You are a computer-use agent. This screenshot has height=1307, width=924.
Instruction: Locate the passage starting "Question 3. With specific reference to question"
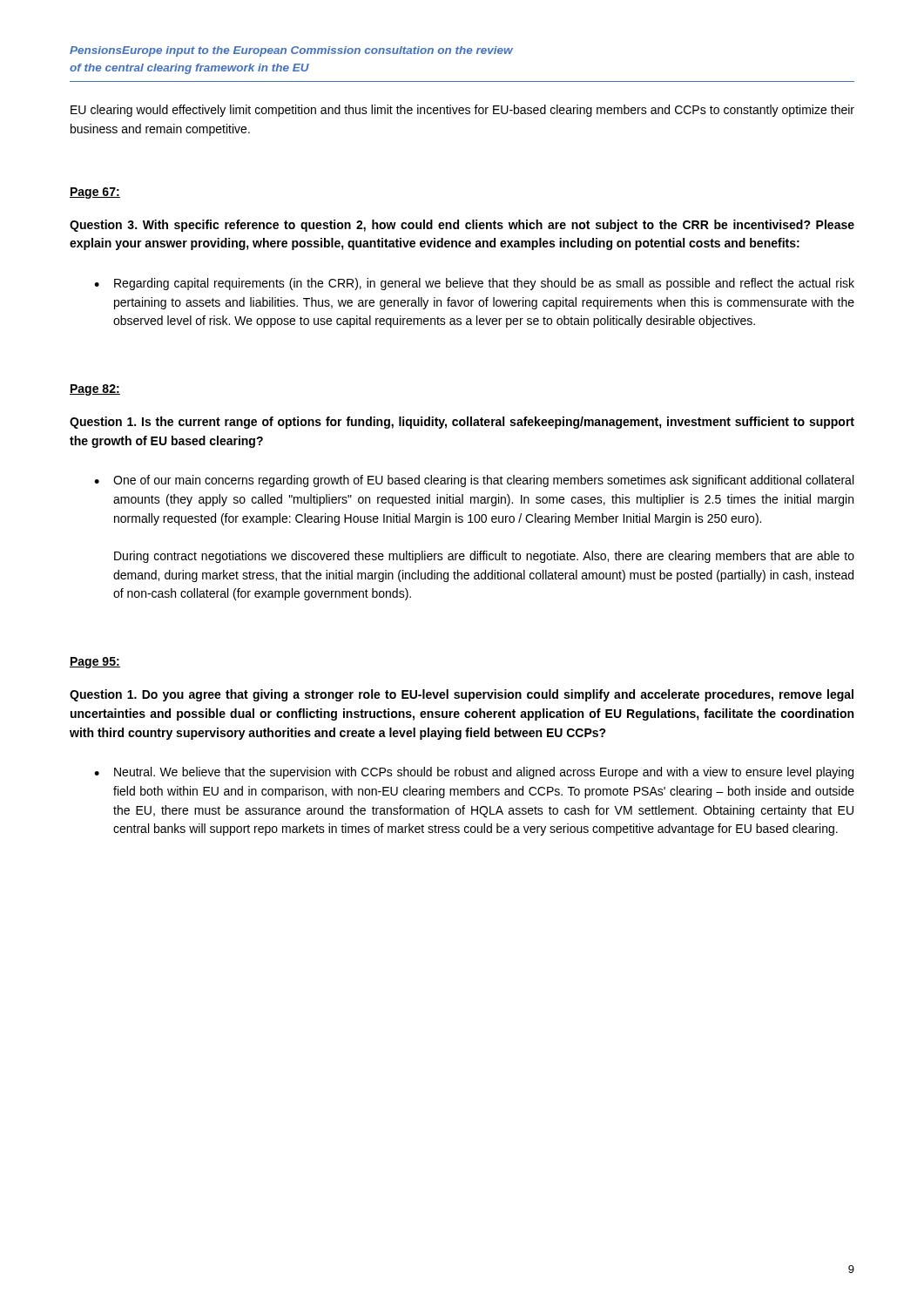click(x=462, y=234)
